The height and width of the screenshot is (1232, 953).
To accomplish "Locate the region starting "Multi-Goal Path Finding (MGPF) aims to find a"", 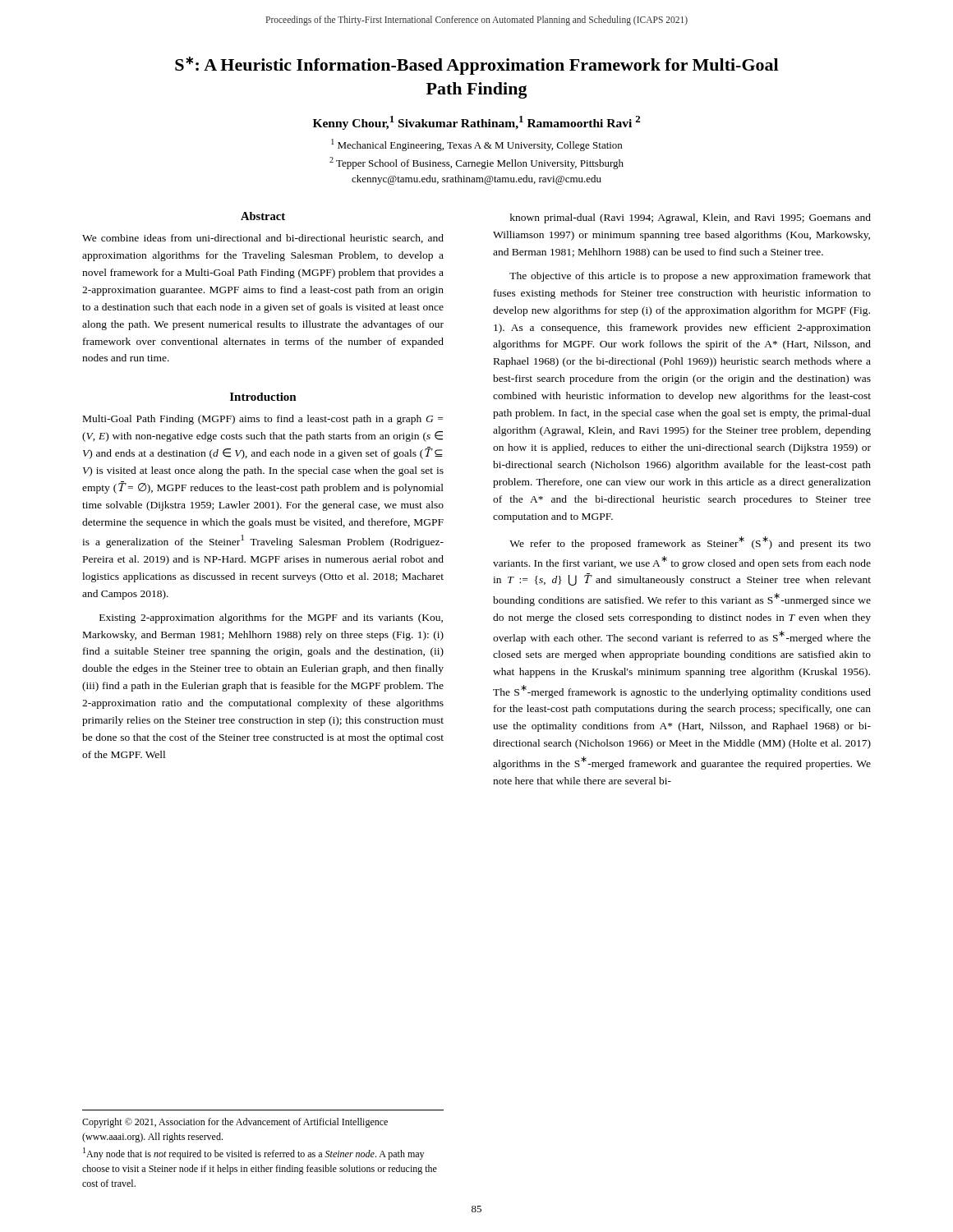I will tap(263, 587).
